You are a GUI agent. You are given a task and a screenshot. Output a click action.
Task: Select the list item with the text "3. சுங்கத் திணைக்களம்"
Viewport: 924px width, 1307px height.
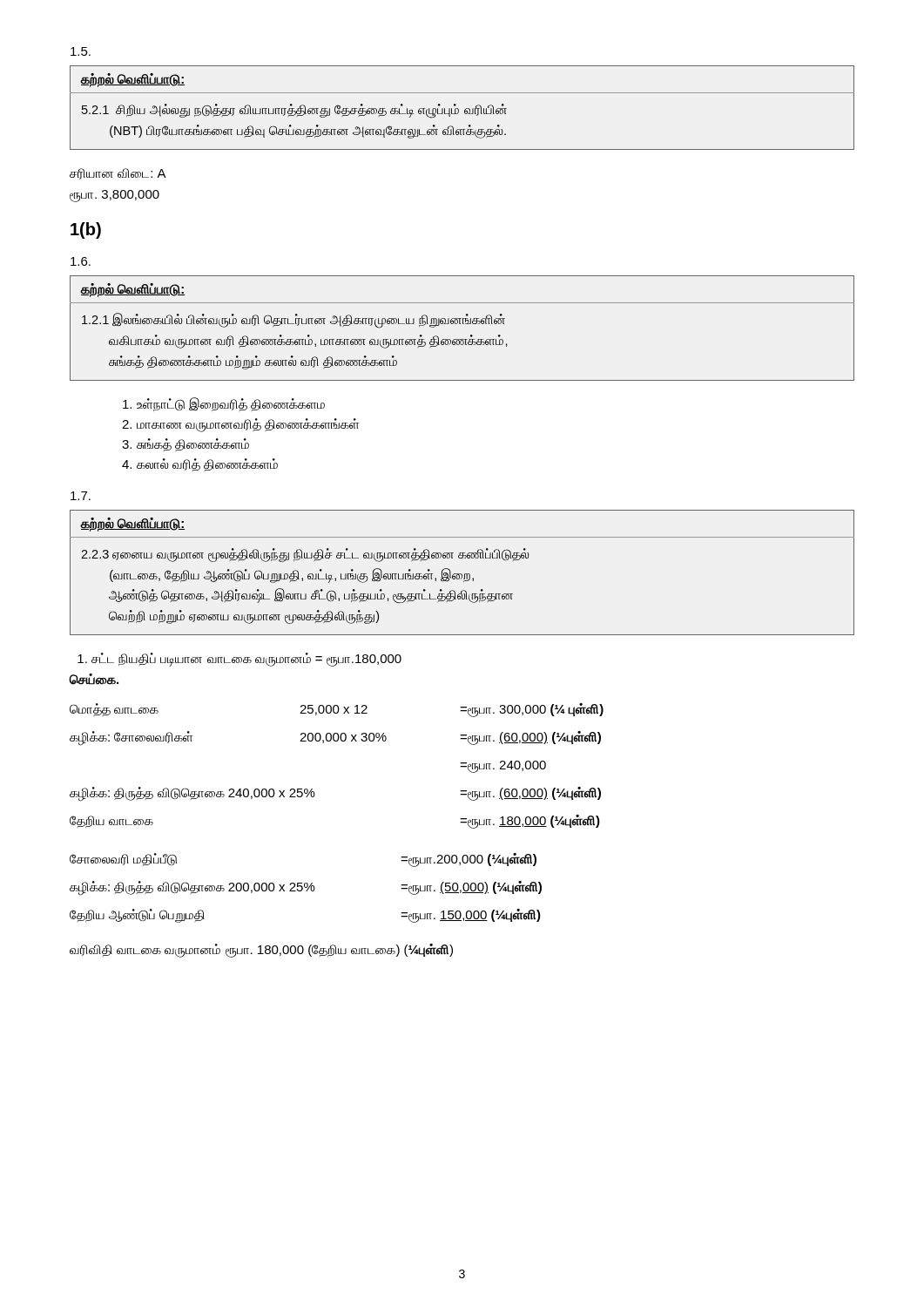pyautogui.click(x=186, y=444)
